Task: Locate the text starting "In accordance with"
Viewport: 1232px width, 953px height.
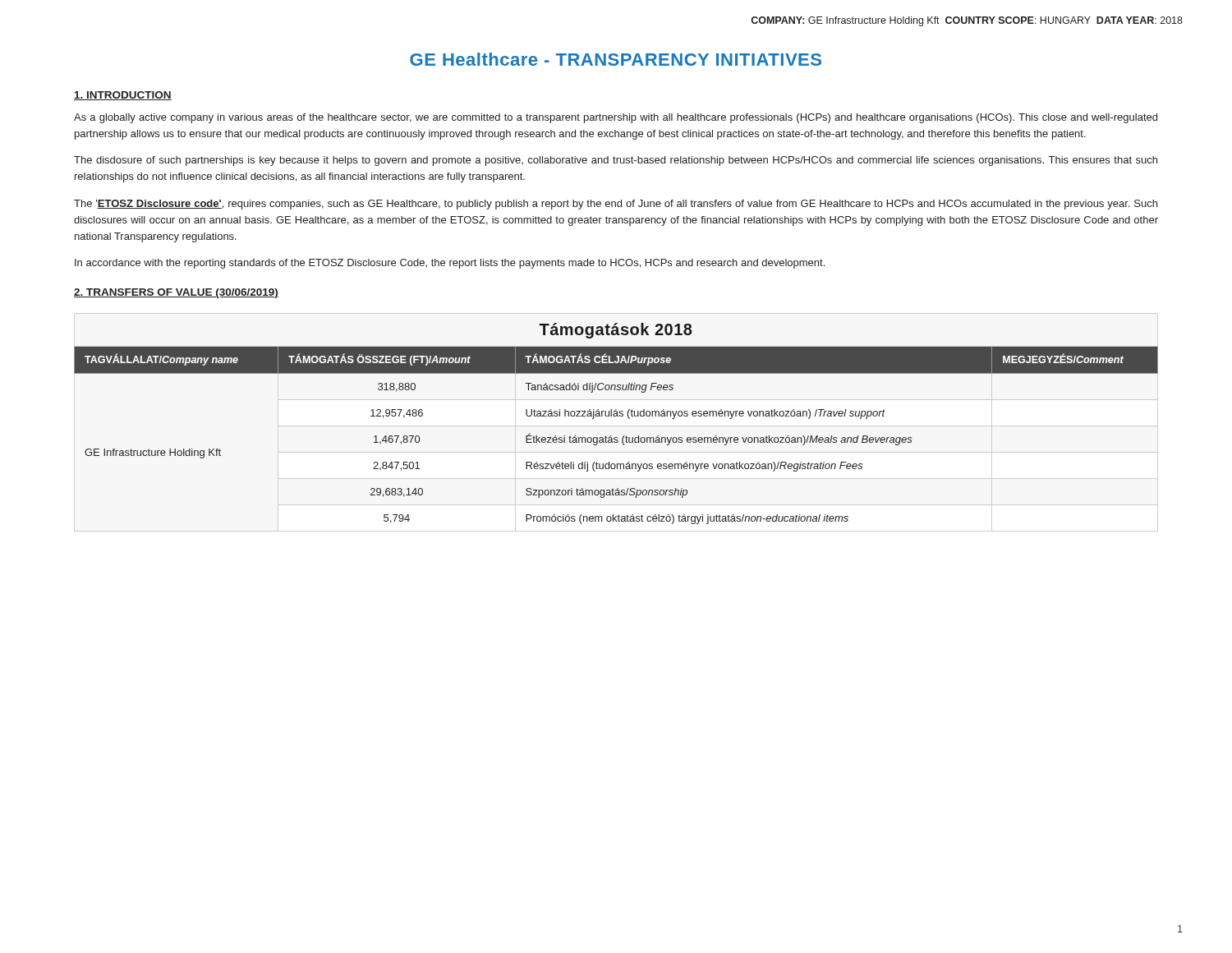Action: [x=450, y=263]
